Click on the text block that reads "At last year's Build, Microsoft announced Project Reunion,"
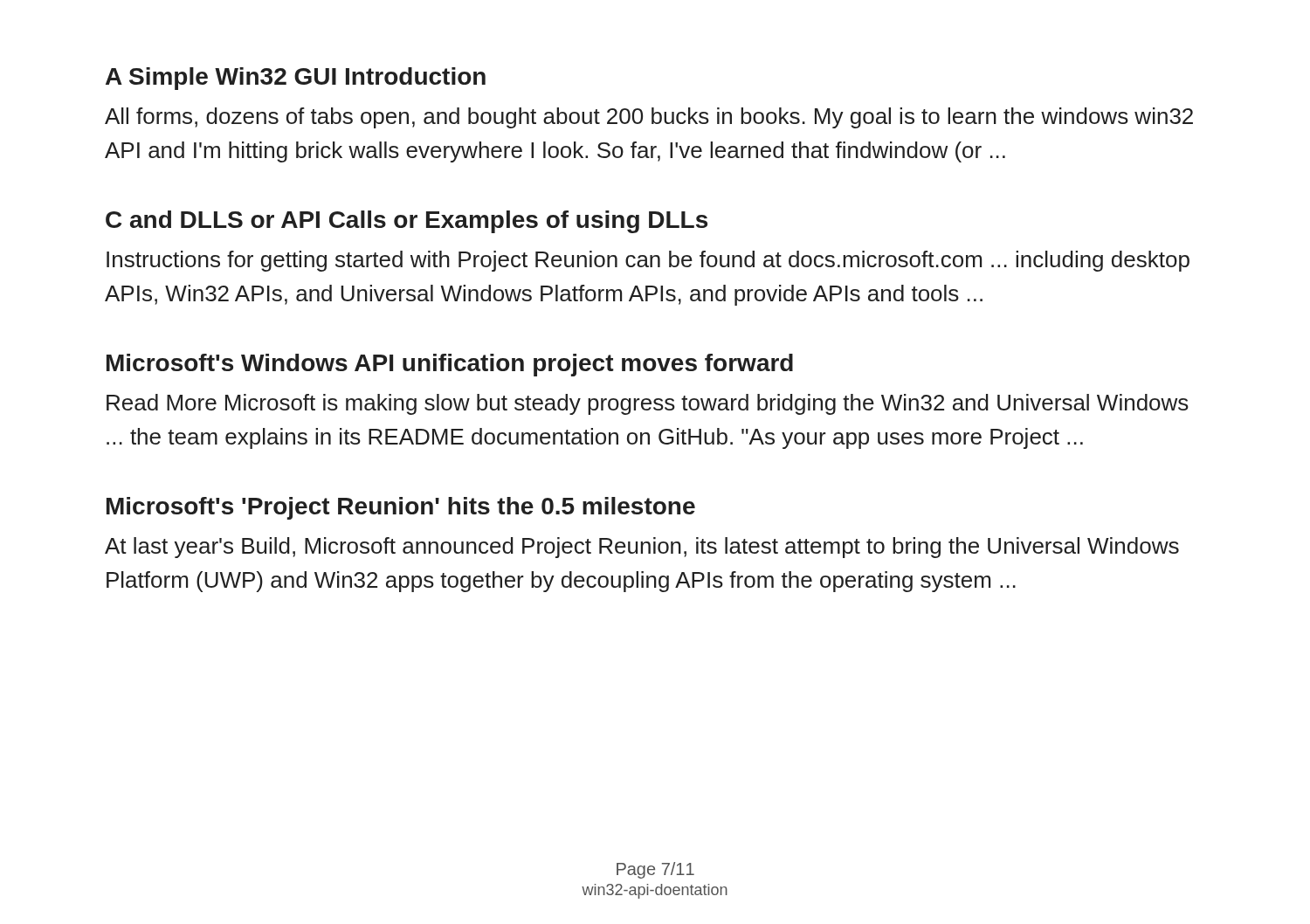 (642, 563)
